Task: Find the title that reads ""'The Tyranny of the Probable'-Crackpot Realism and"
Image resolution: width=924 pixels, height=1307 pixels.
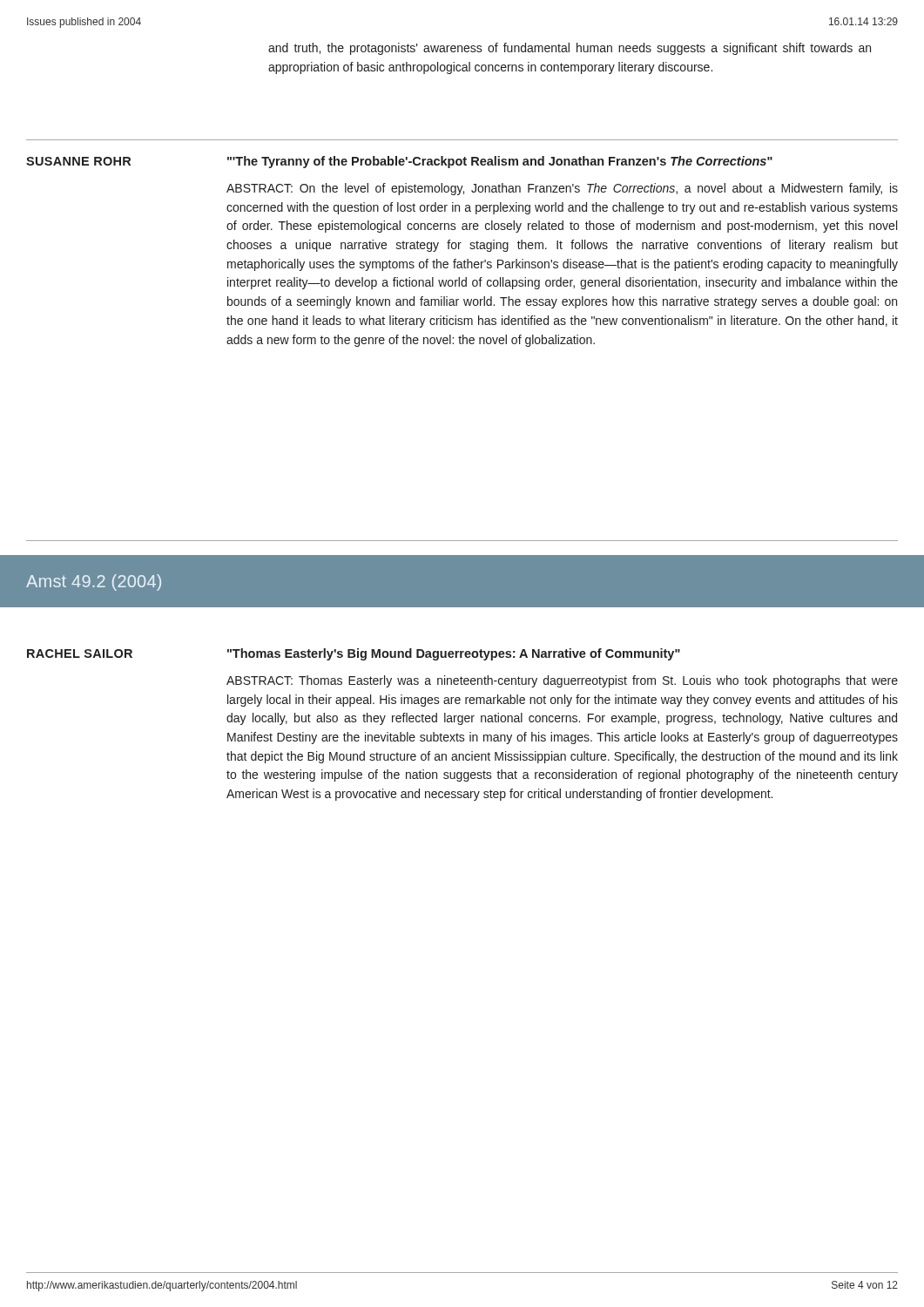Action: click(500, 161)
